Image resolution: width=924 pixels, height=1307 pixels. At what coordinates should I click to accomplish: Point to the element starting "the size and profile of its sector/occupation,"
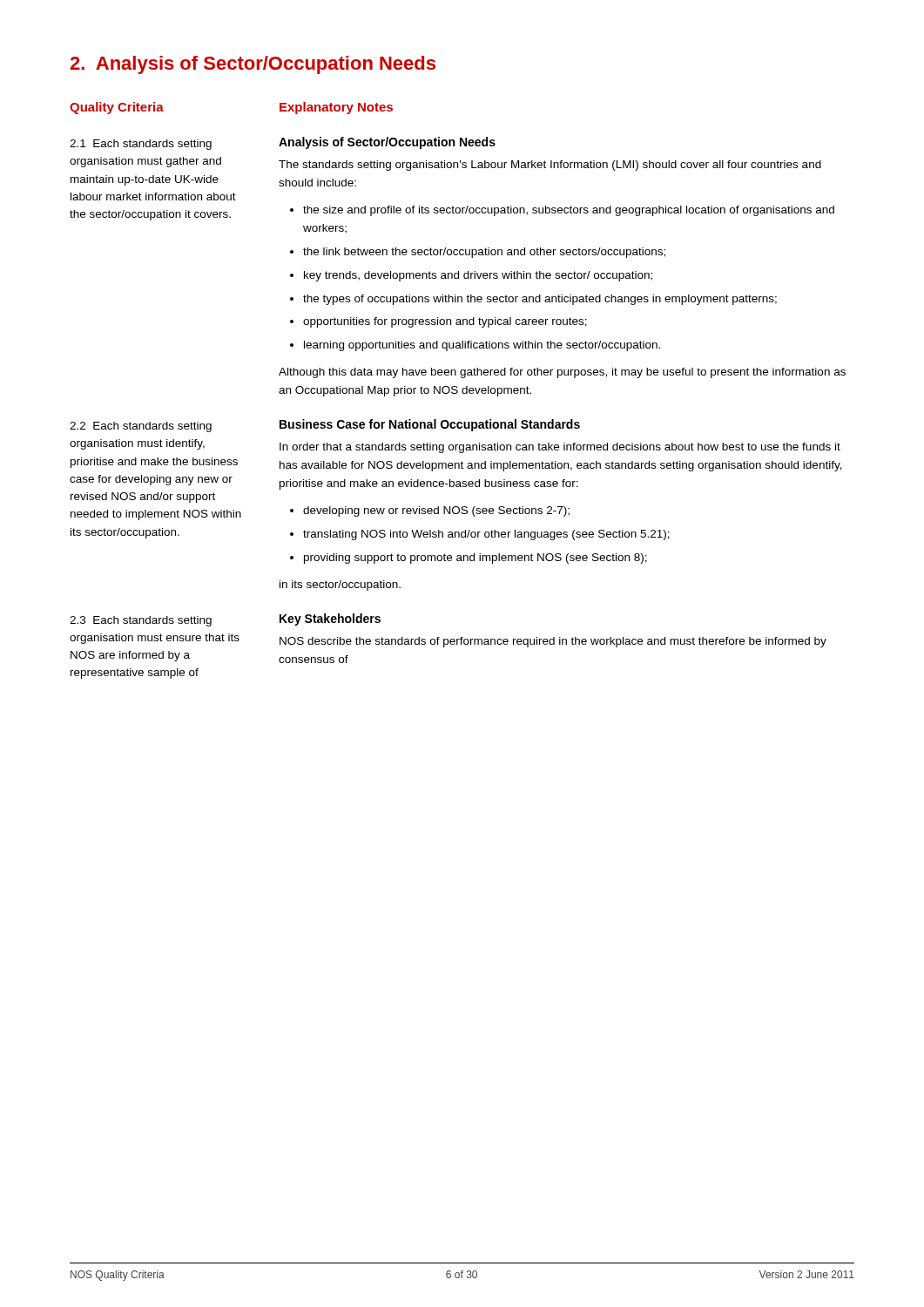(x=567, y=278)
